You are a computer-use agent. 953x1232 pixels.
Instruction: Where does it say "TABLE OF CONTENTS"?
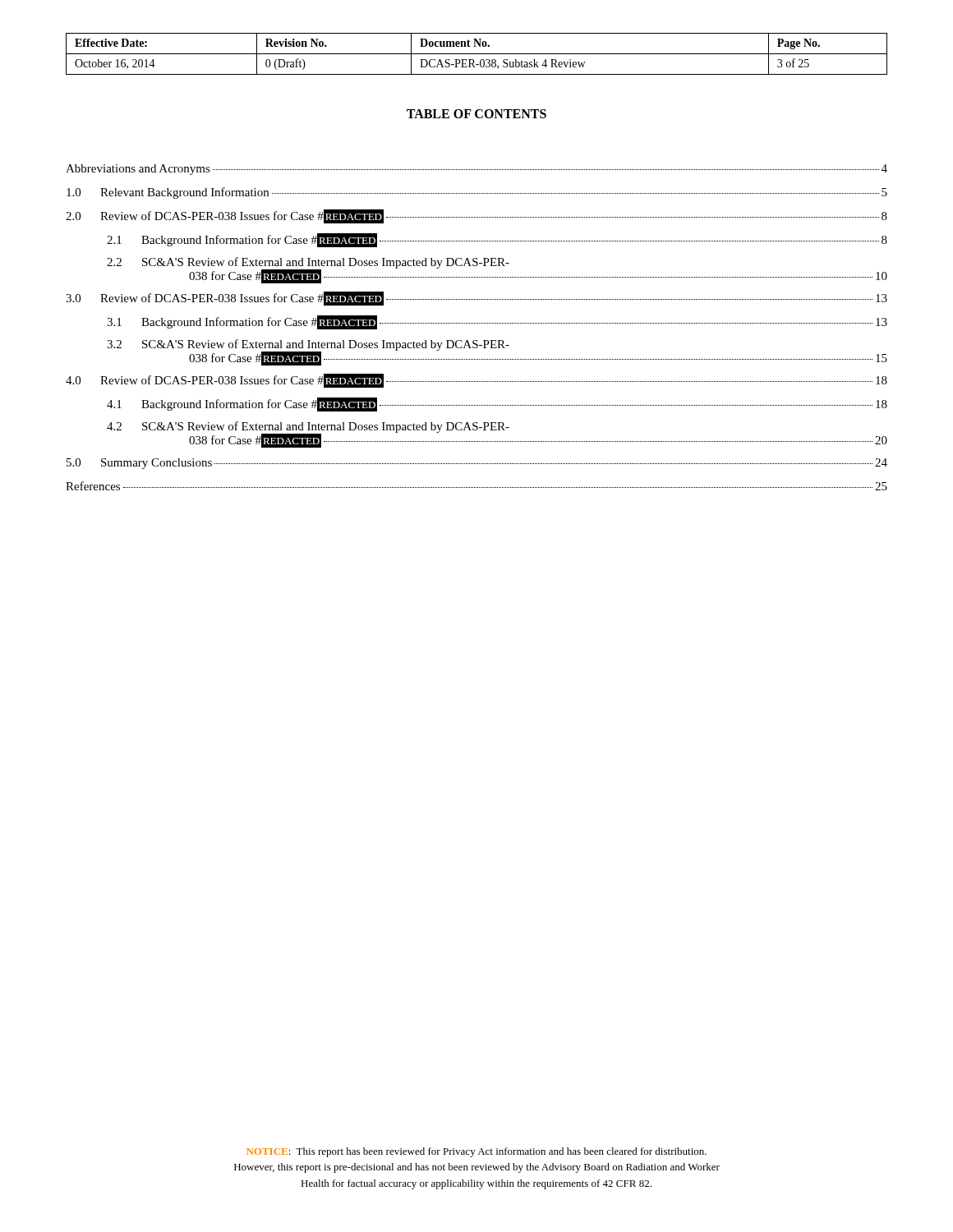click(x=476, y=114)
